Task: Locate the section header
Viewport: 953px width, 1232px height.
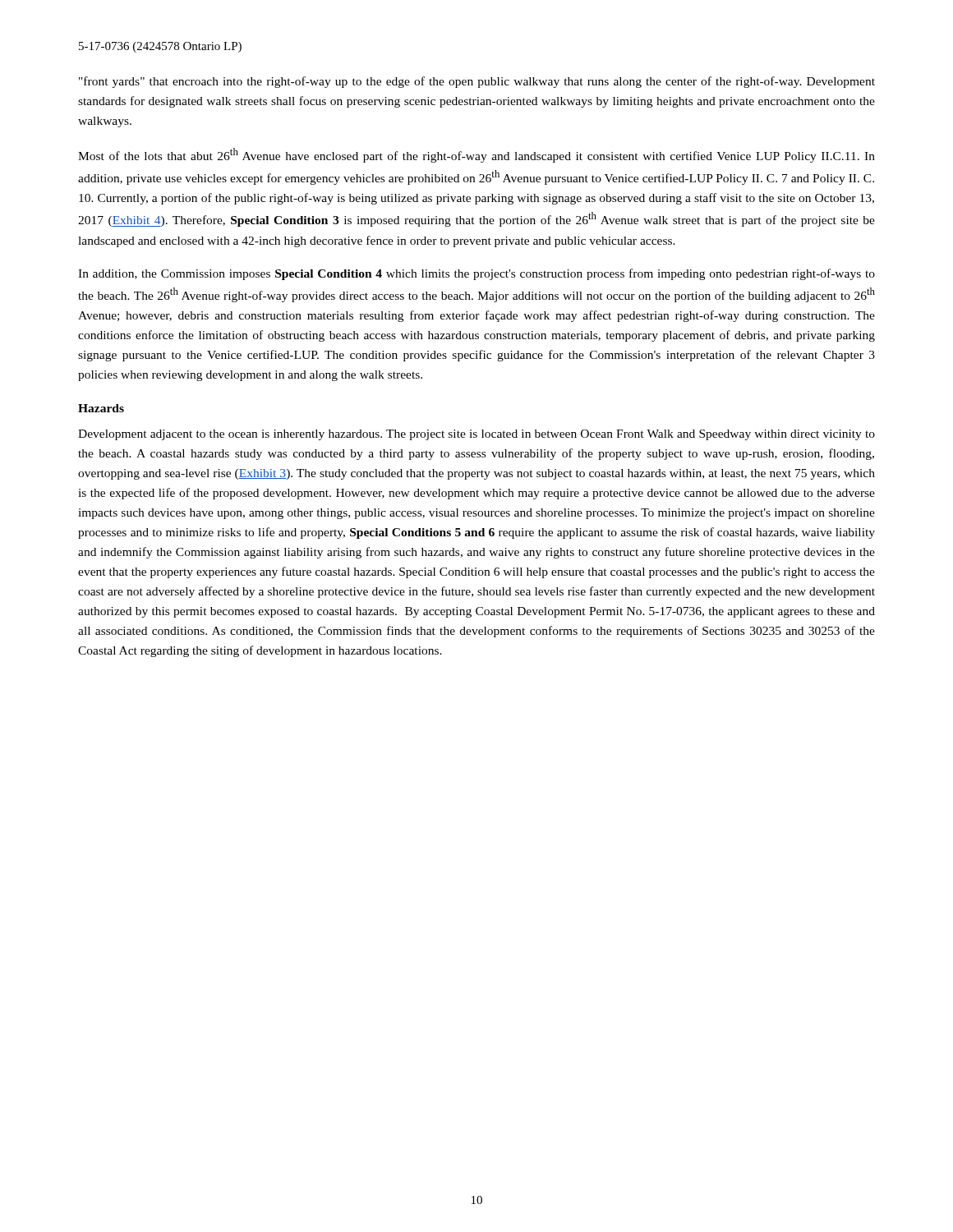Action: (x=101, y=408)
